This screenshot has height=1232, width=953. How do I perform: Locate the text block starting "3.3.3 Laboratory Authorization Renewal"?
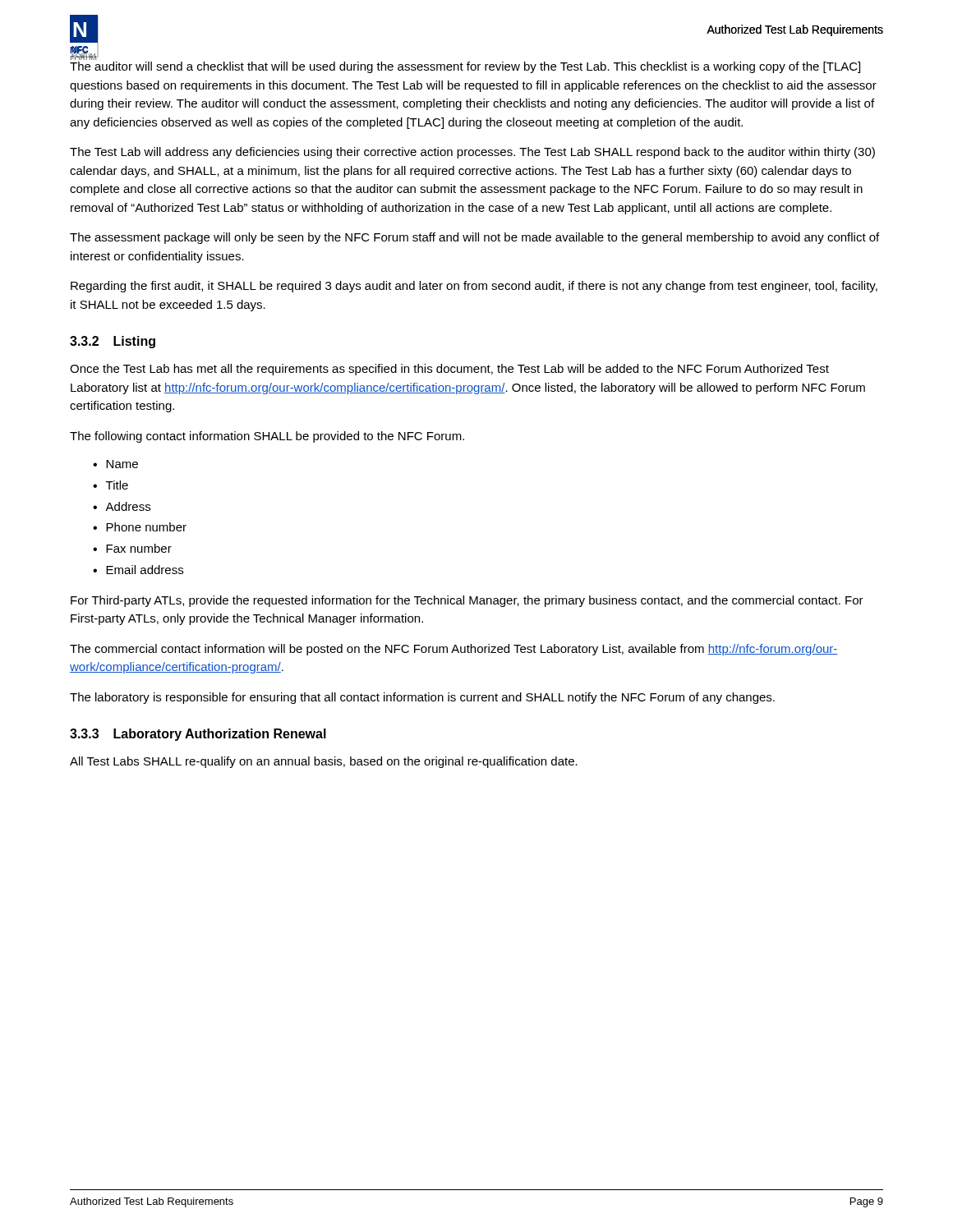(x=198, y=735)
